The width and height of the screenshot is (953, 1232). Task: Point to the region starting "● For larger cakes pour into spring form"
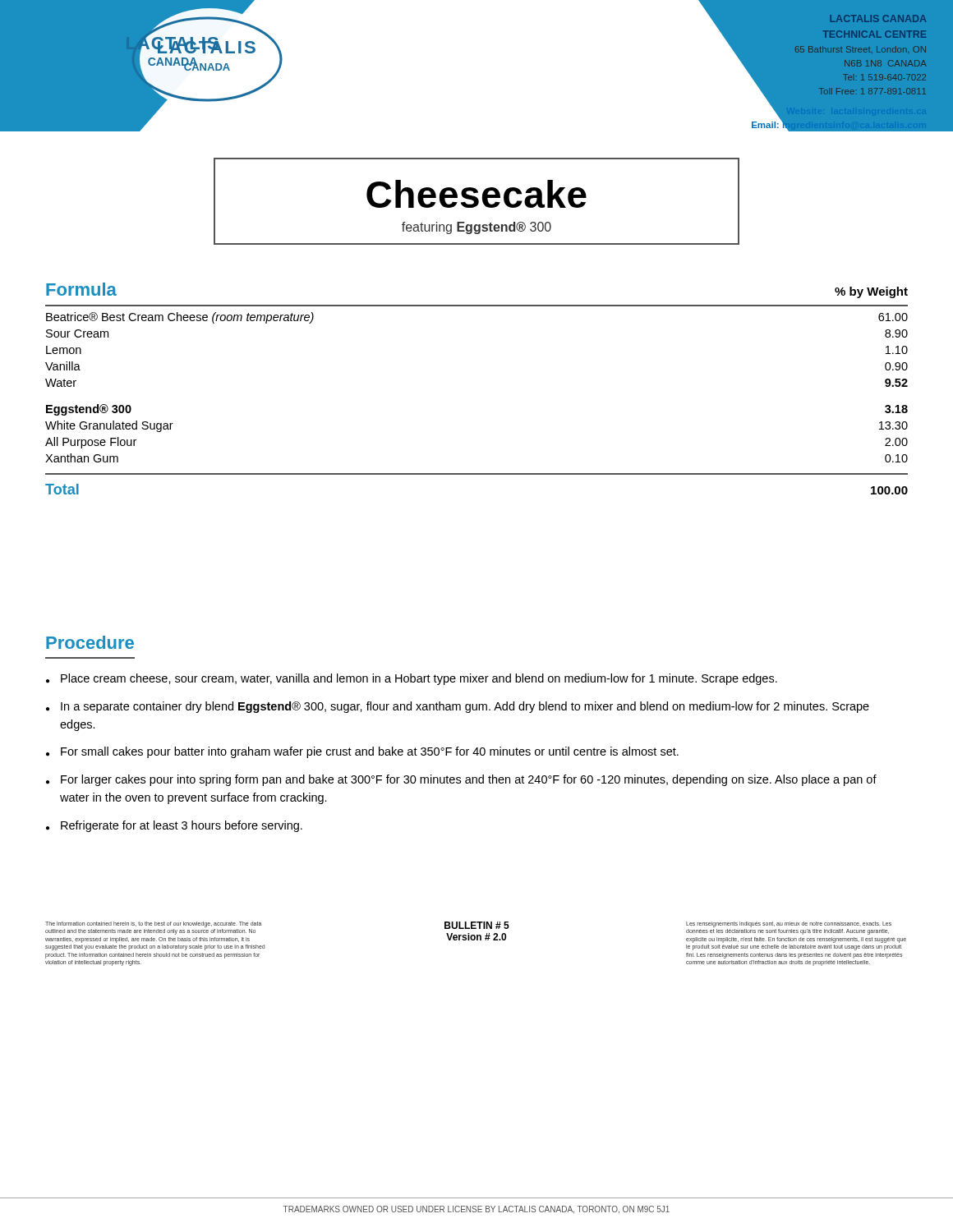tap(476, 789)
